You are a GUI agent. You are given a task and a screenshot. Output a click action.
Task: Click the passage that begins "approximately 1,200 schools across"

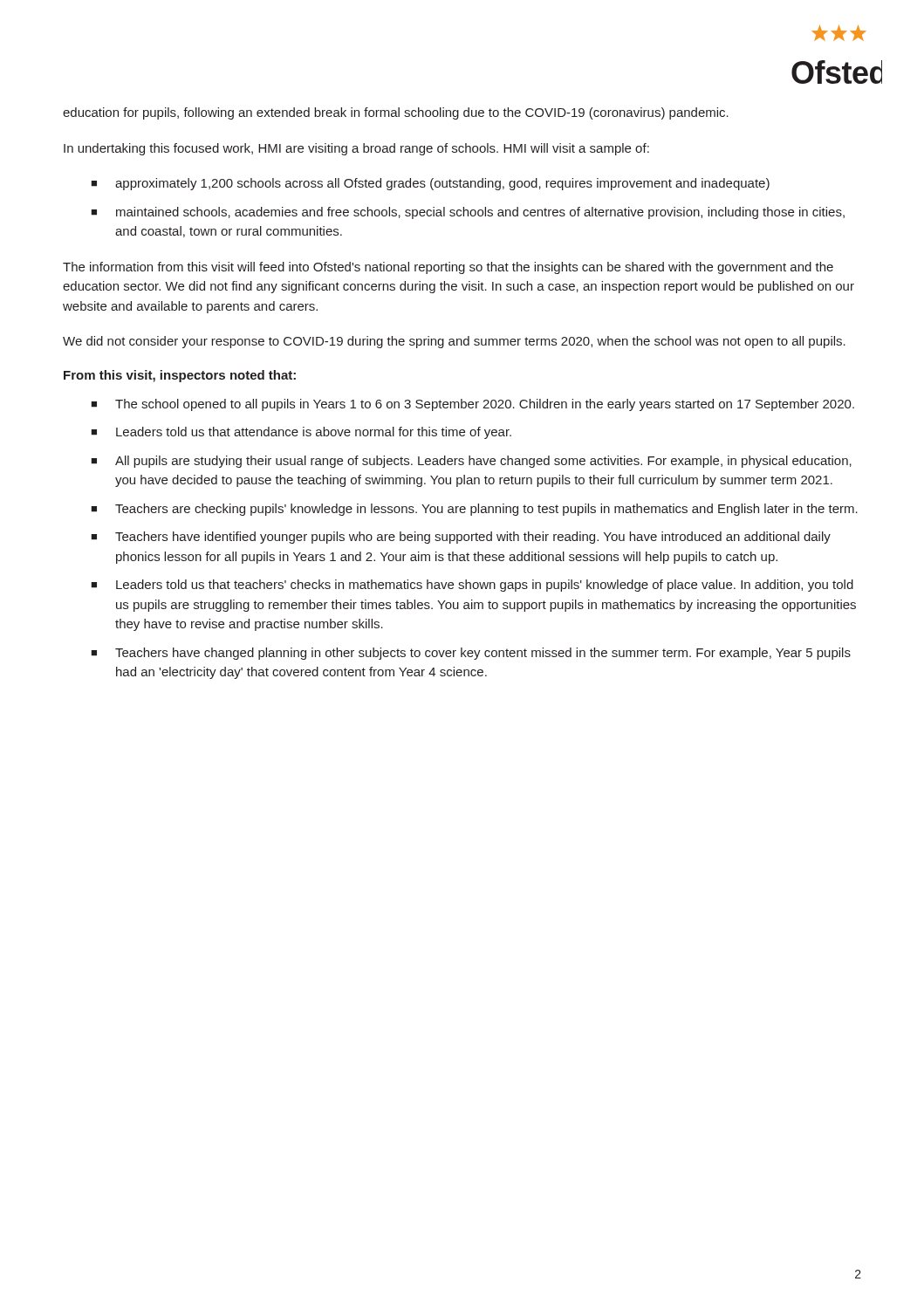pyautogui.click(x=443, y=183)
